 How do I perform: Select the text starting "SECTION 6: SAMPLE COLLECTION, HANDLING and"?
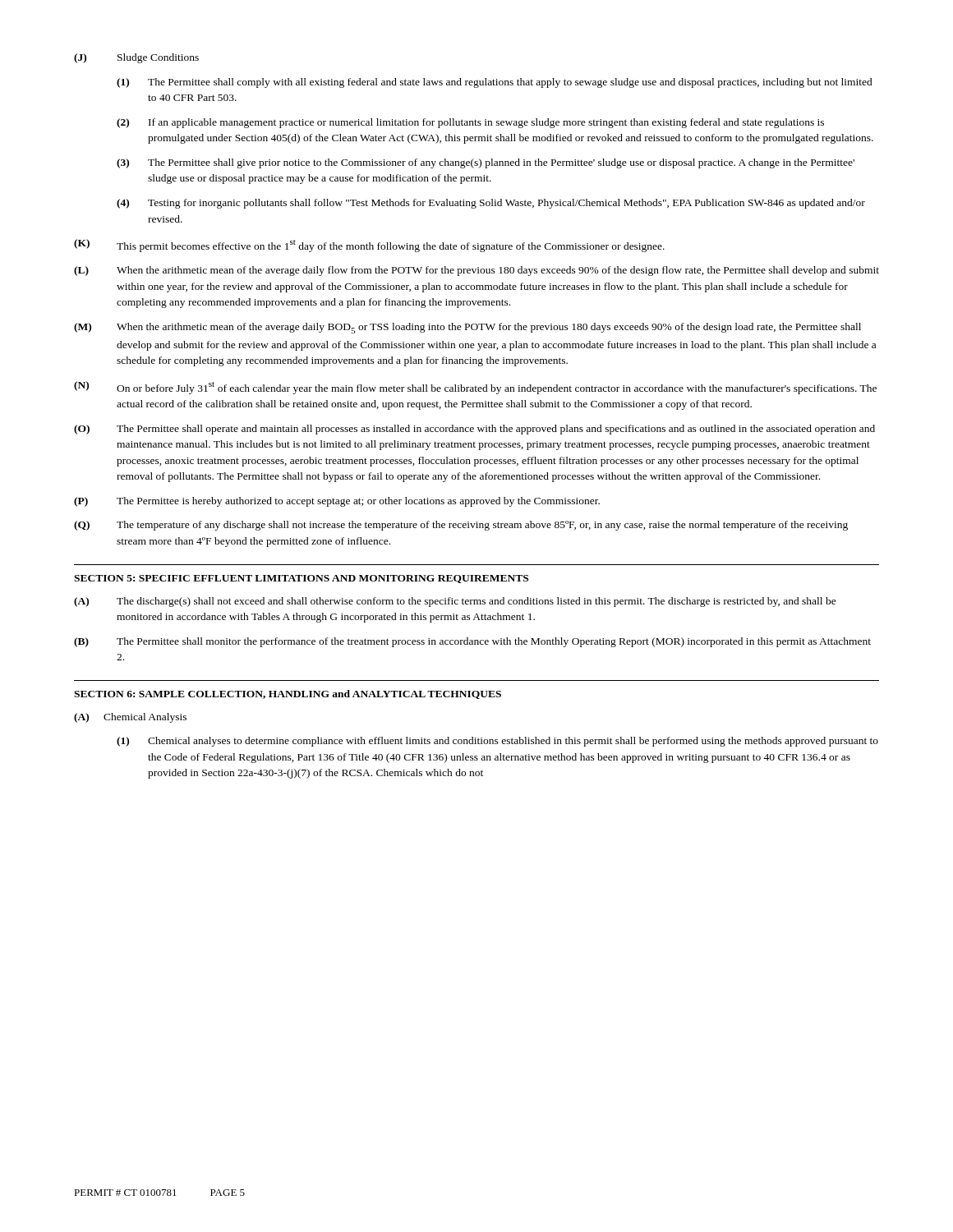288,693
